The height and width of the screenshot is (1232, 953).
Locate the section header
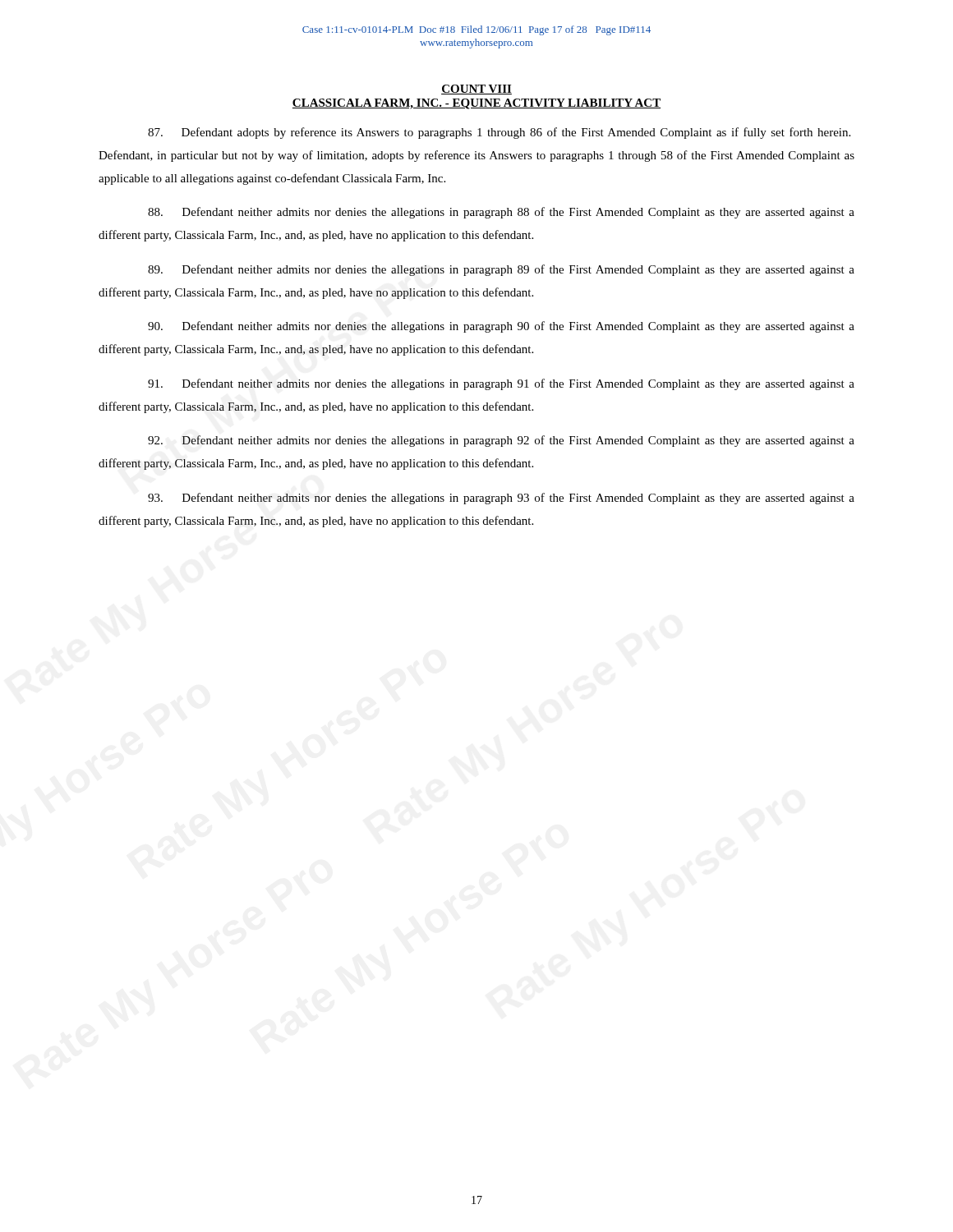coord(476,96)
